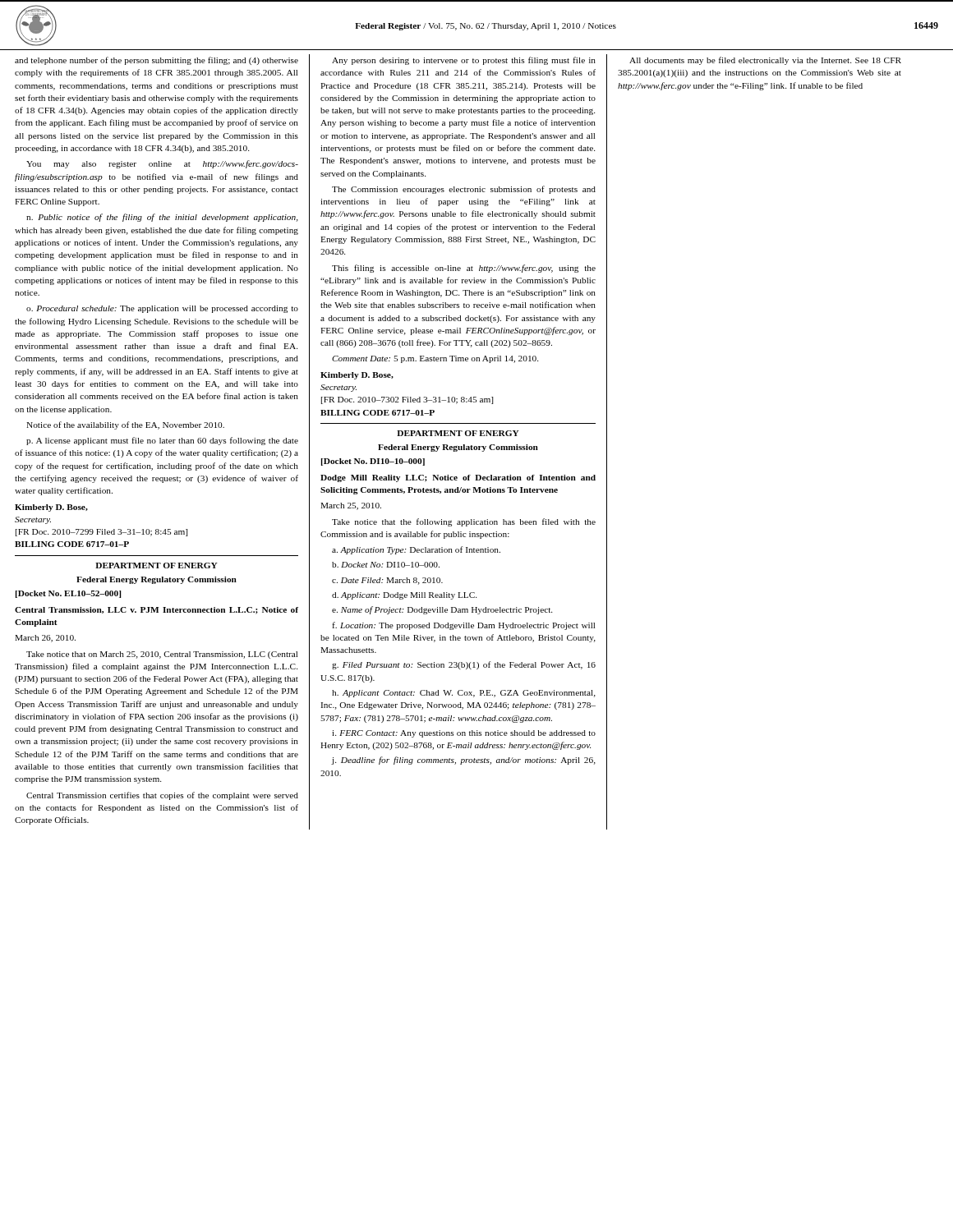Where is the passage that starts "Central Transmission certifies that copies of the"?
Screen dimensions: 1232x953
(x=156, y=808)
